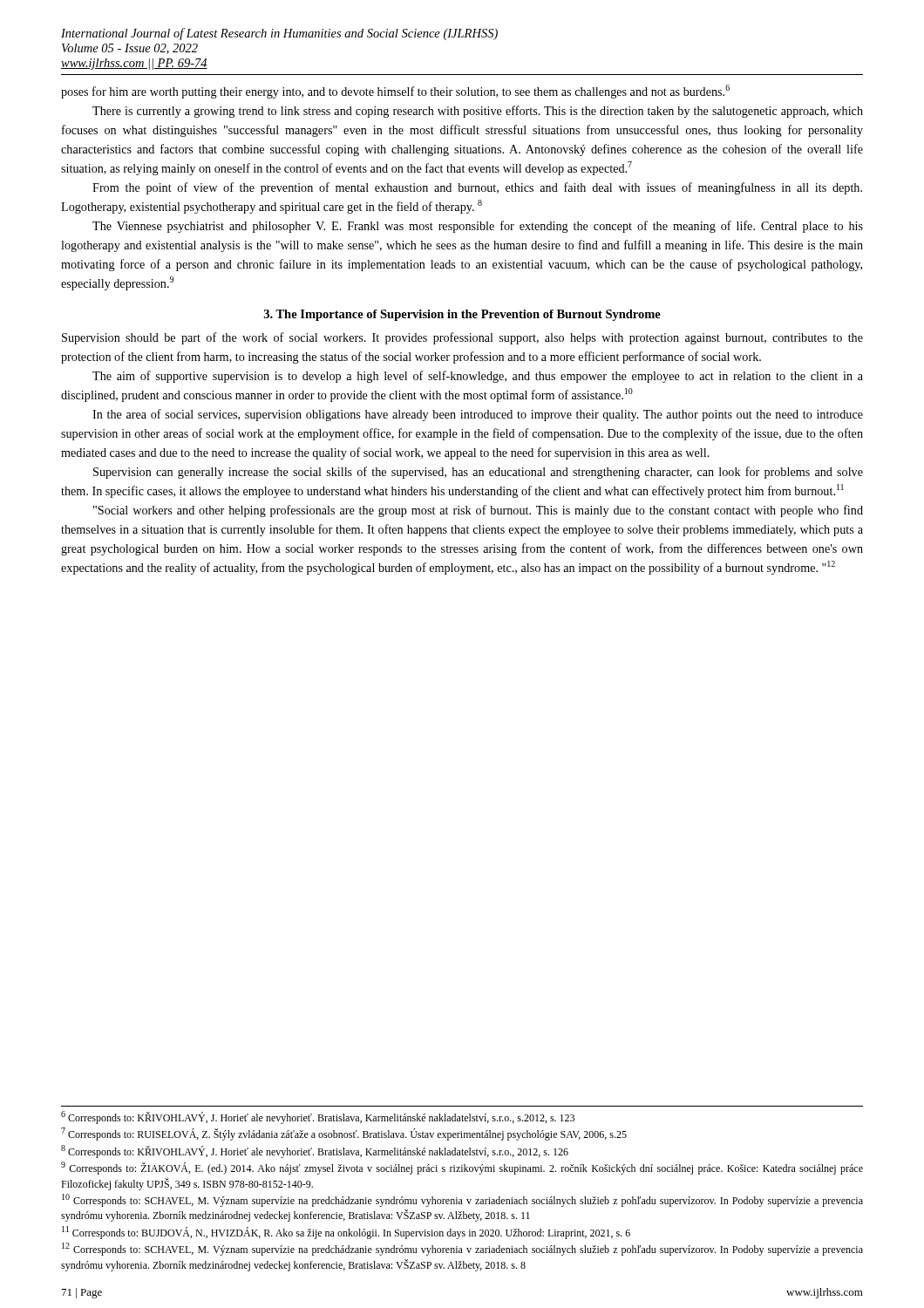
Task: Click on the block starting "3. The Importance of Supervision"
Action: tap(462, 314)
